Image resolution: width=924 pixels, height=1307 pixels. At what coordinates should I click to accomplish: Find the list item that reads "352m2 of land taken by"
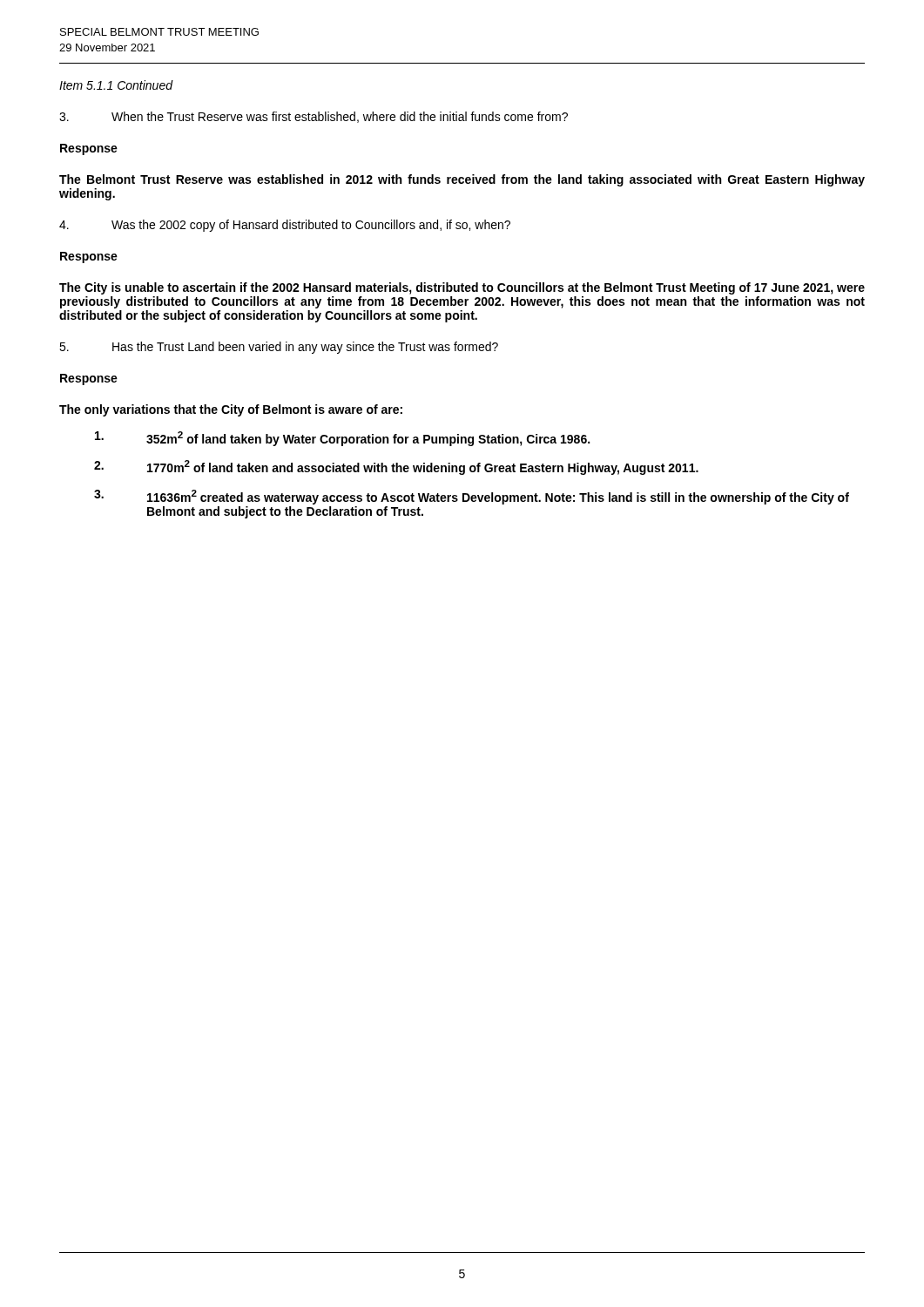[479, 437]
